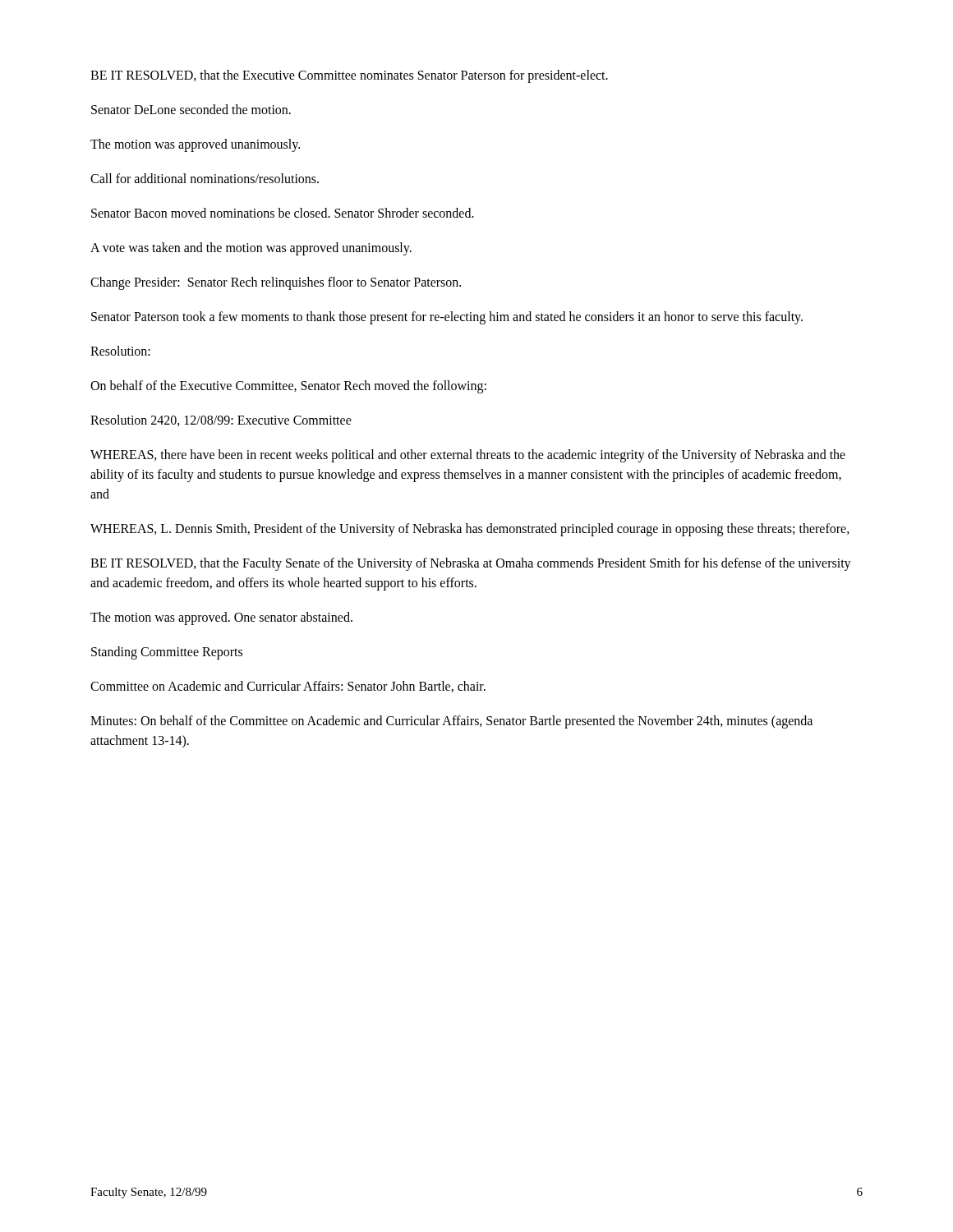Locate the block of text that opens with "Committee on Academic and Curricular"
Screen dimensions: 1232x953
(x=288, y=686)
